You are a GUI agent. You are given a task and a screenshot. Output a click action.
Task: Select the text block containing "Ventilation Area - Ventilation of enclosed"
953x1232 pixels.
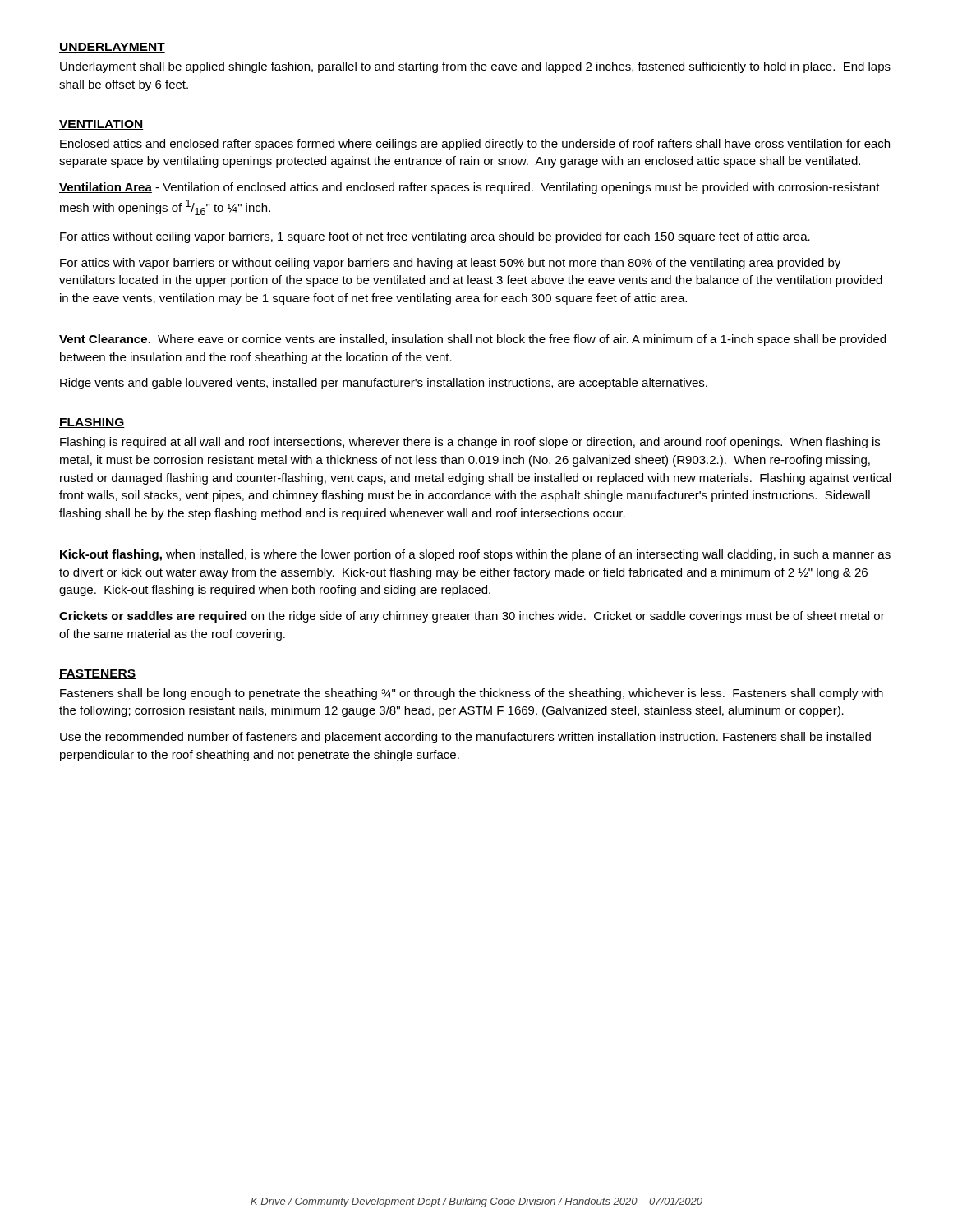tap(469, 199)
